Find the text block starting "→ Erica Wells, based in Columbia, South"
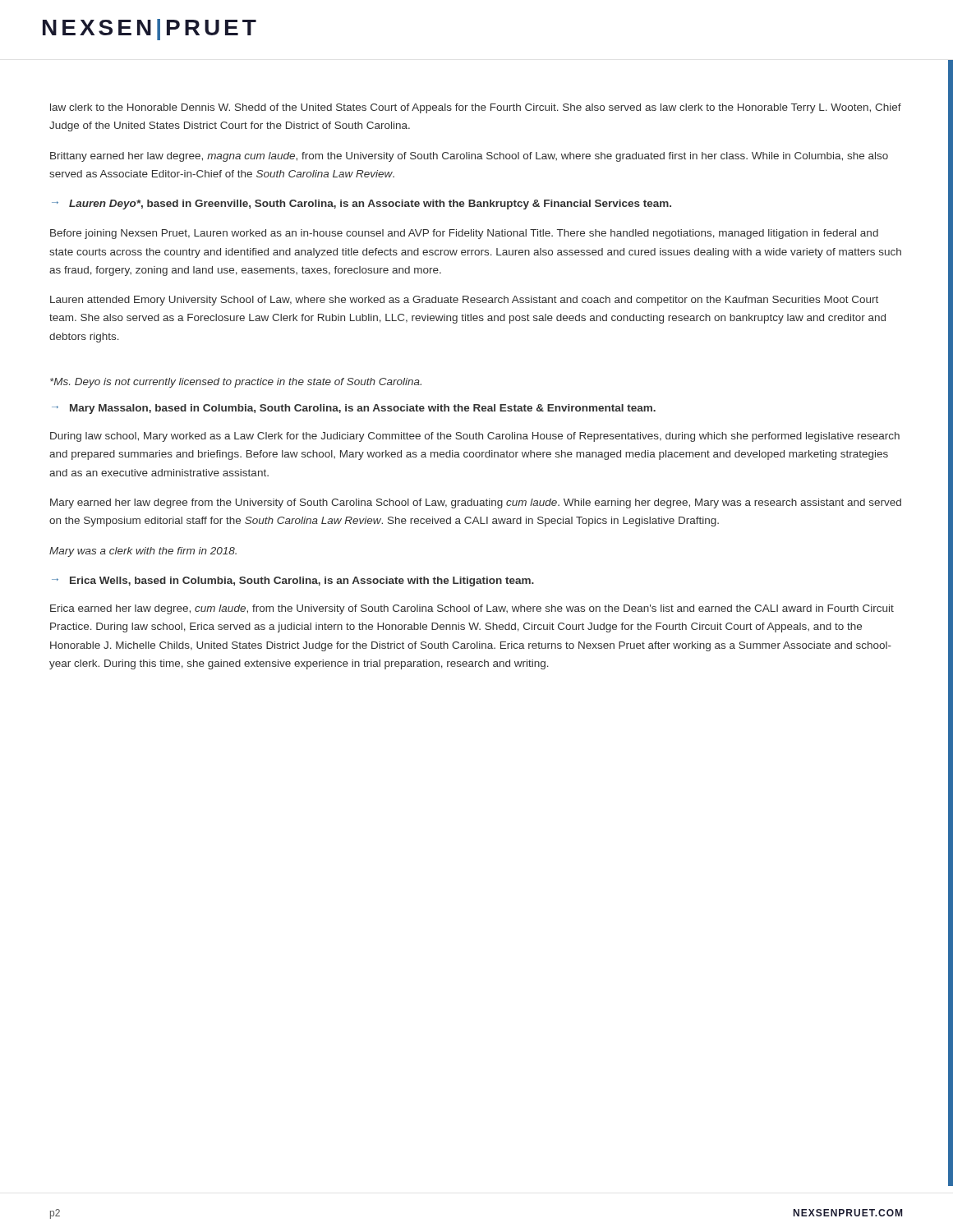 pyautogui.click(x=292, y=581)
